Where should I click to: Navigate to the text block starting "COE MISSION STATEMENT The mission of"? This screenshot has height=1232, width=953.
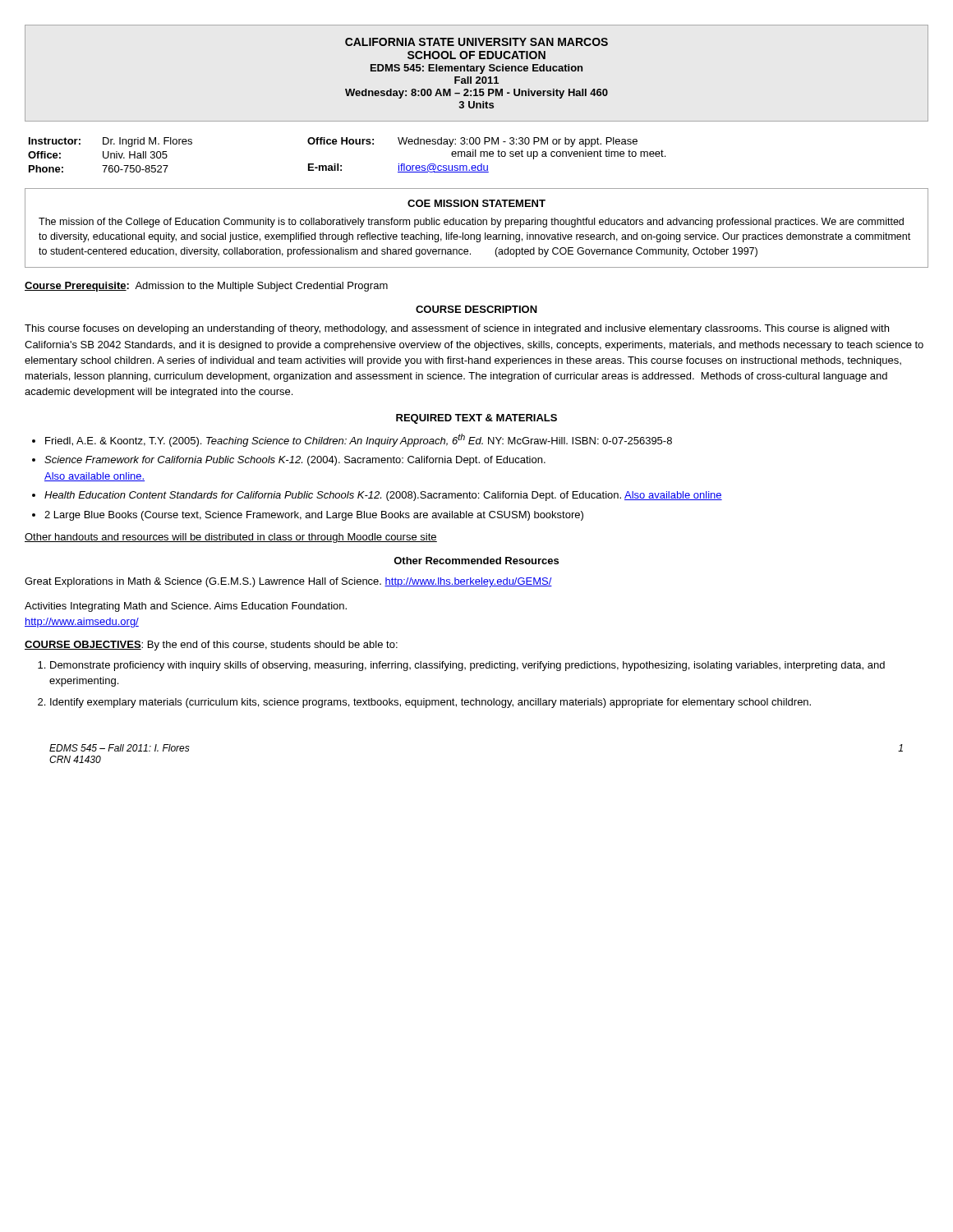tap(476, 228)
